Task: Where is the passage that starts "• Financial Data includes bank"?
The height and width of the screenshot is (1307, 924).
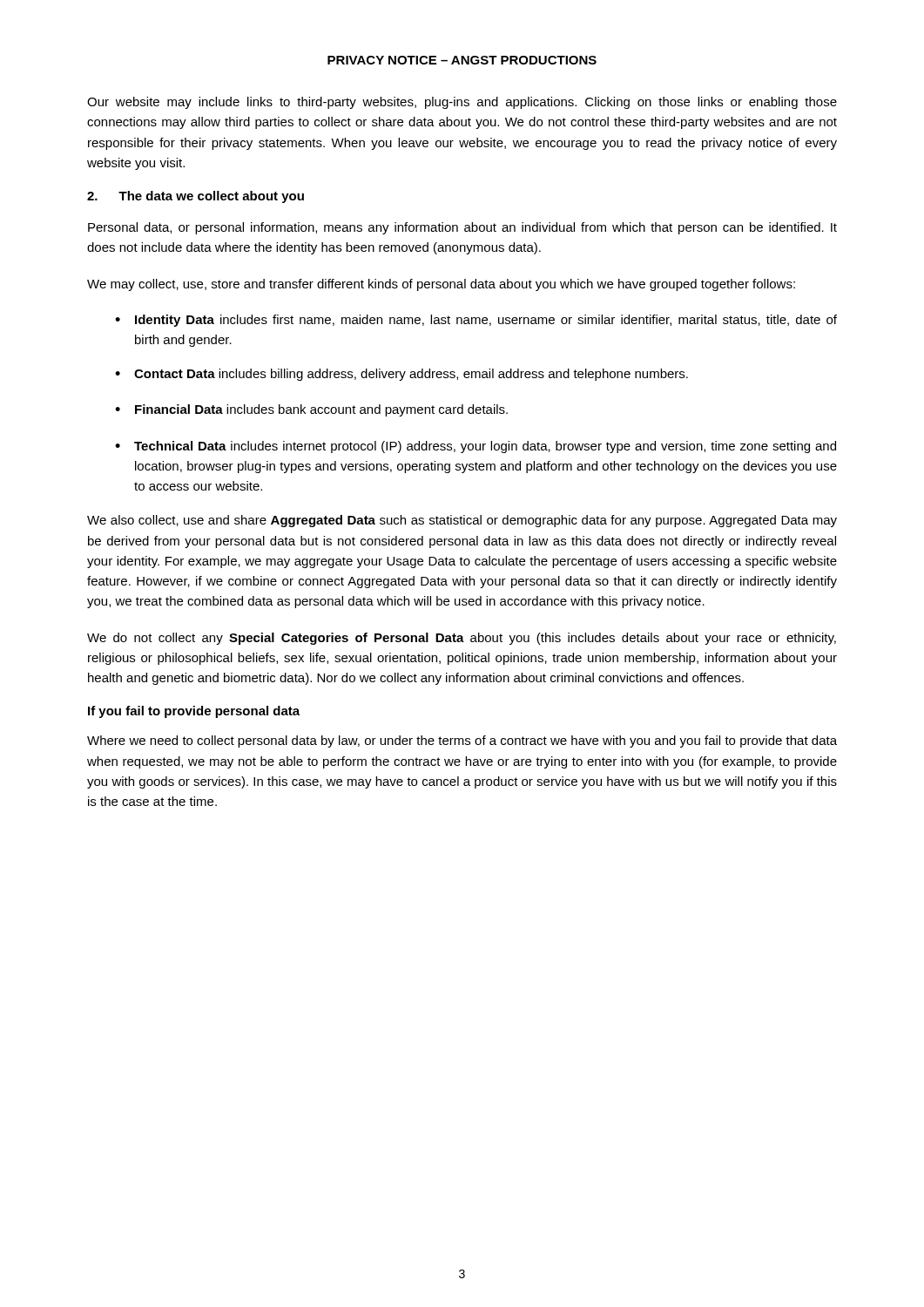Action: (476, 410)
